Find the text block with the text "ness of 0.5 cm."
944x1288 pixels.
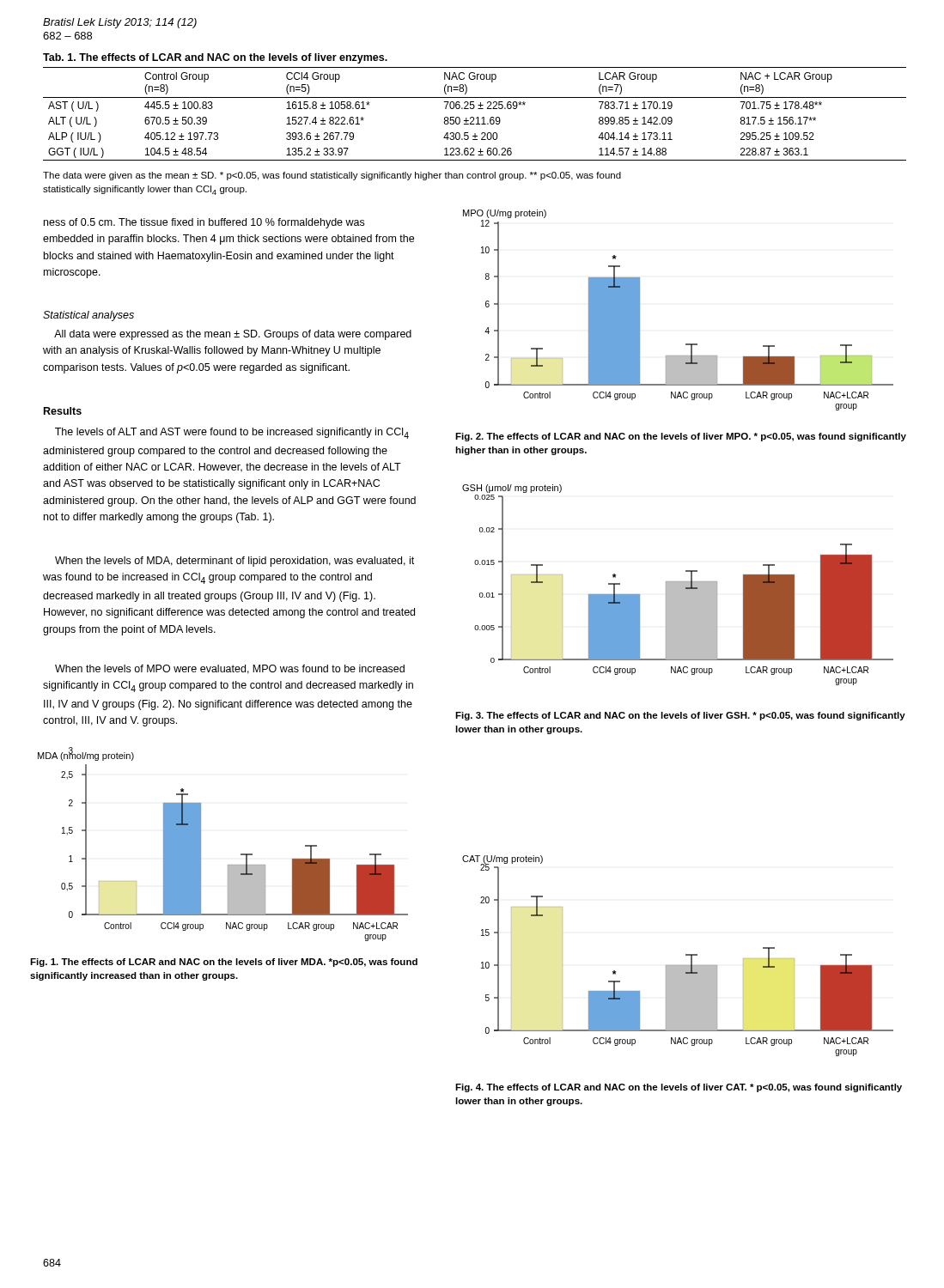[229, 247]
